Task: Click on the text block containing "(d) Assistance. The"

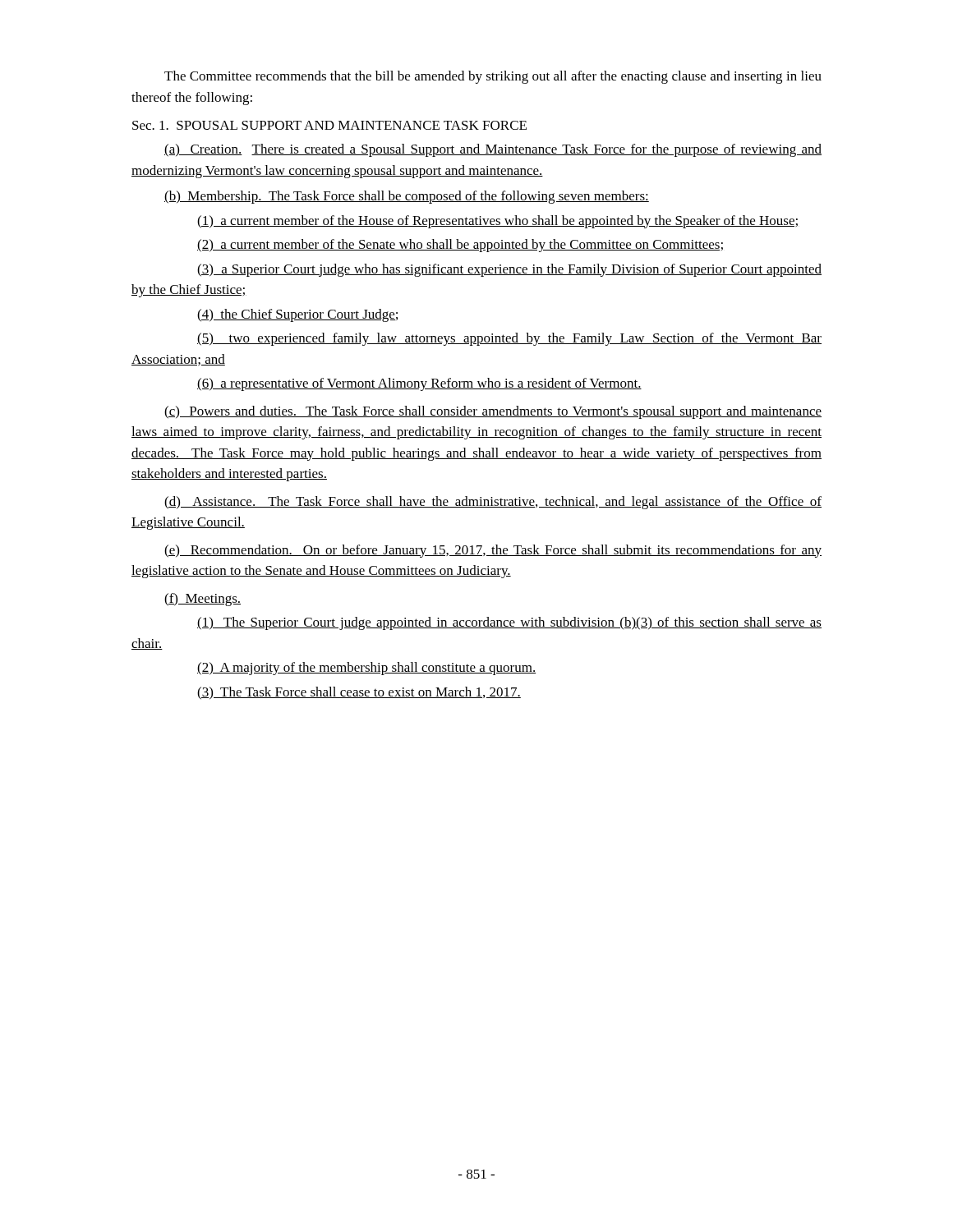Action: tap(476, 512)
